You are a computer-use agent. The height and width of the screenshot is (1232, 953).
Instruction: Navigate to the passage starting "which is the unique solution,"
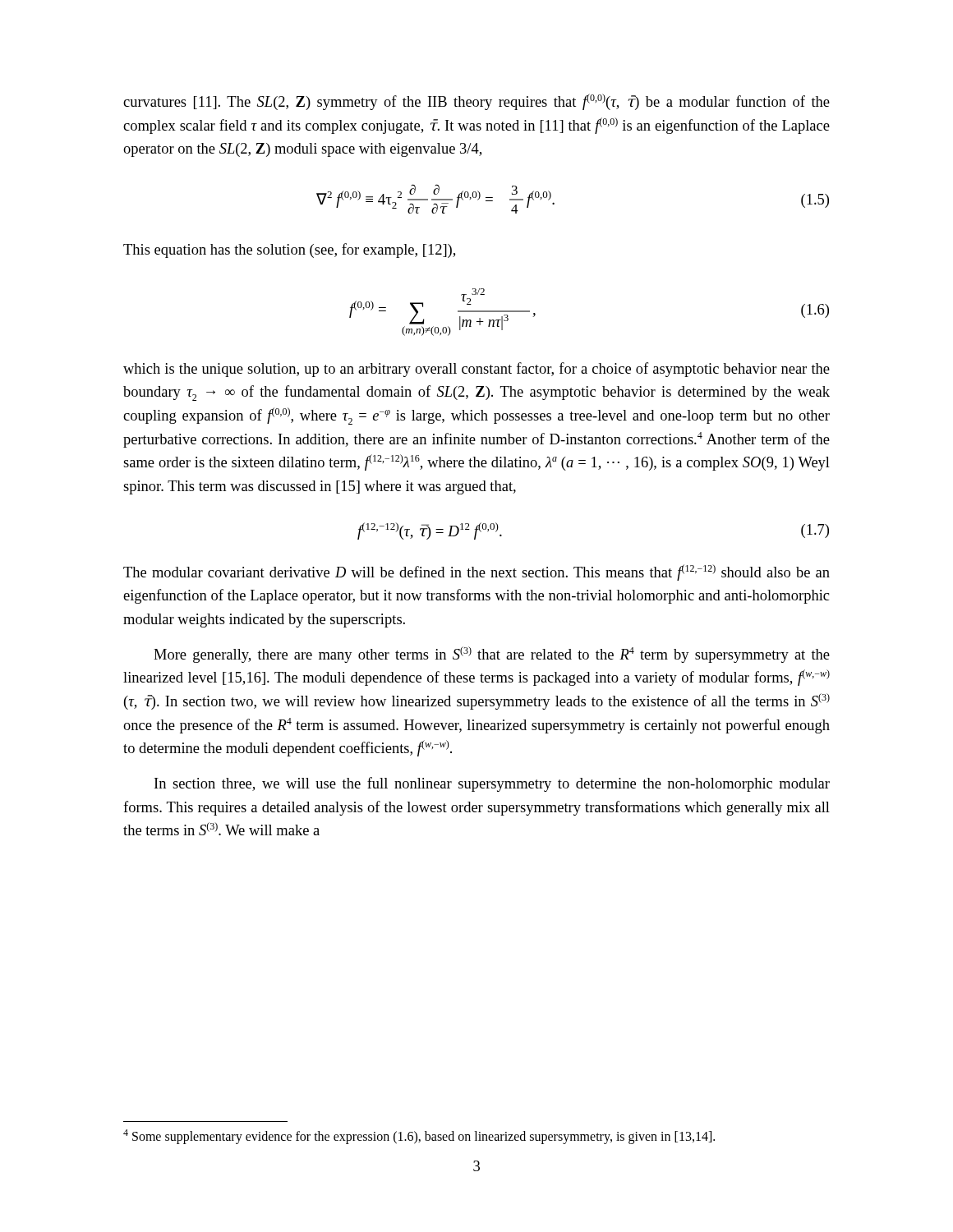(476, 427)
